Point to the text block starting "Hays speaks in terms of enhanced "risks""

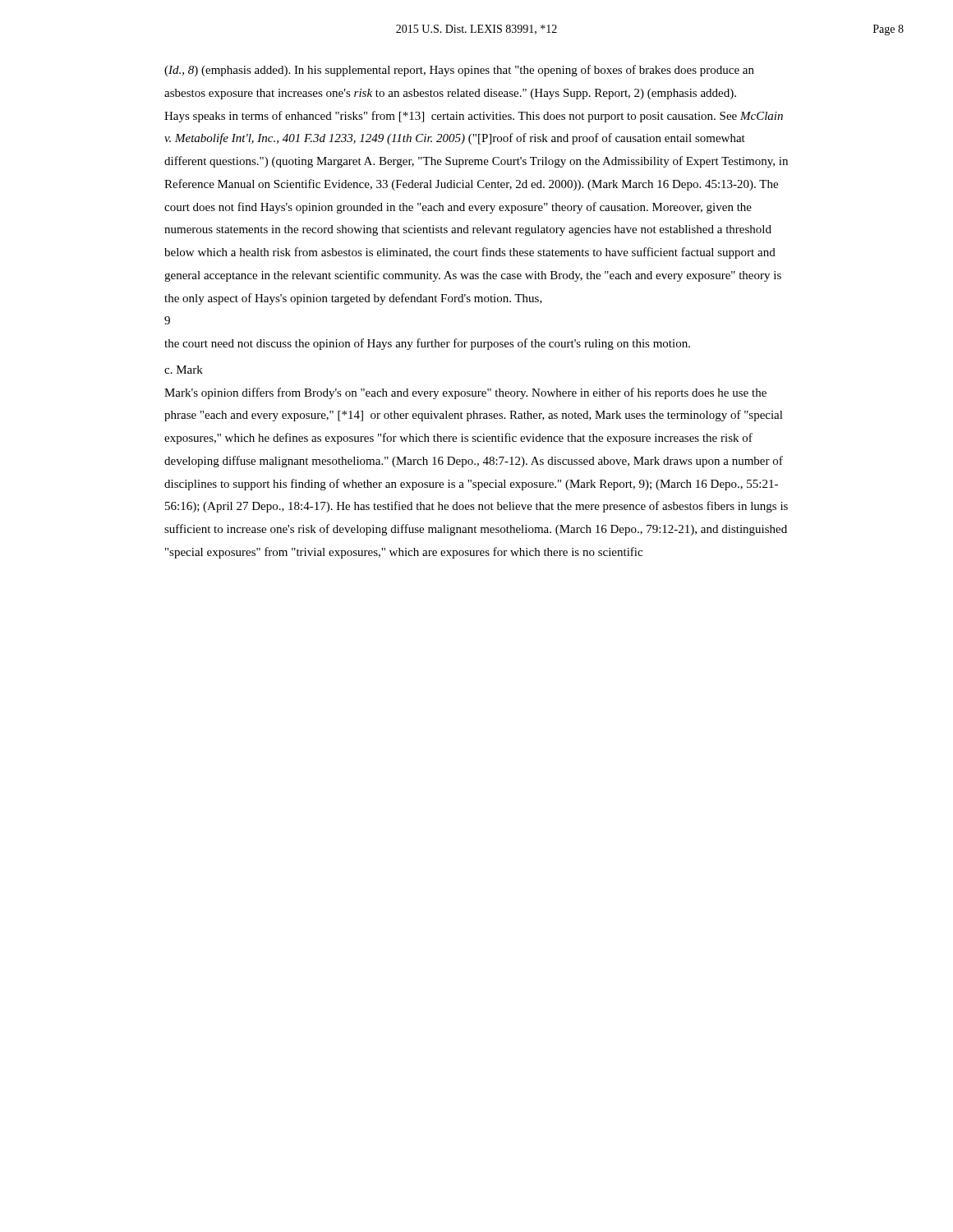tap(476, 207)
